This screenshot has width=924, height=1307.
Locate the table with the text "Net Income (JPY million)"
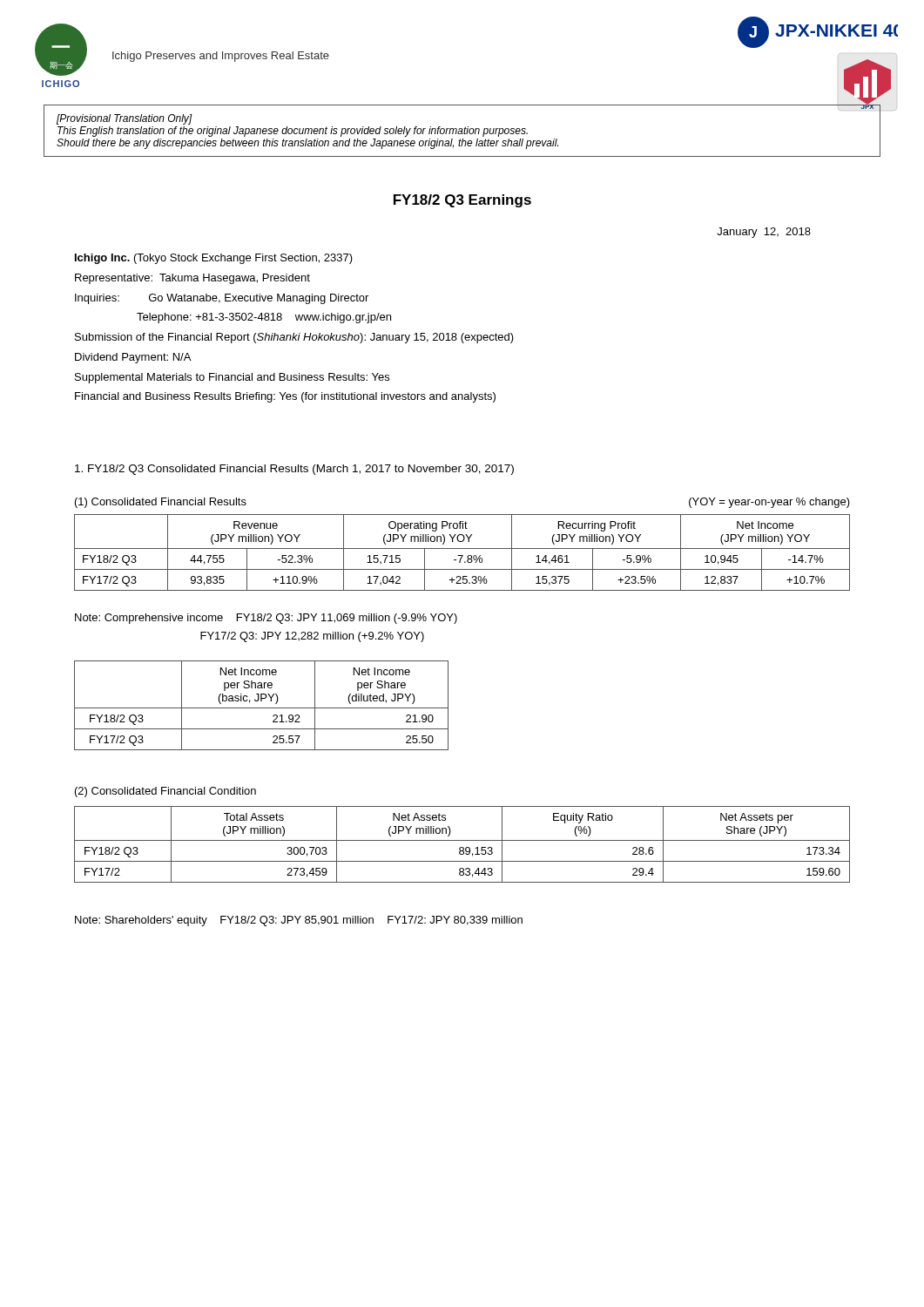(x=462, y=552)
